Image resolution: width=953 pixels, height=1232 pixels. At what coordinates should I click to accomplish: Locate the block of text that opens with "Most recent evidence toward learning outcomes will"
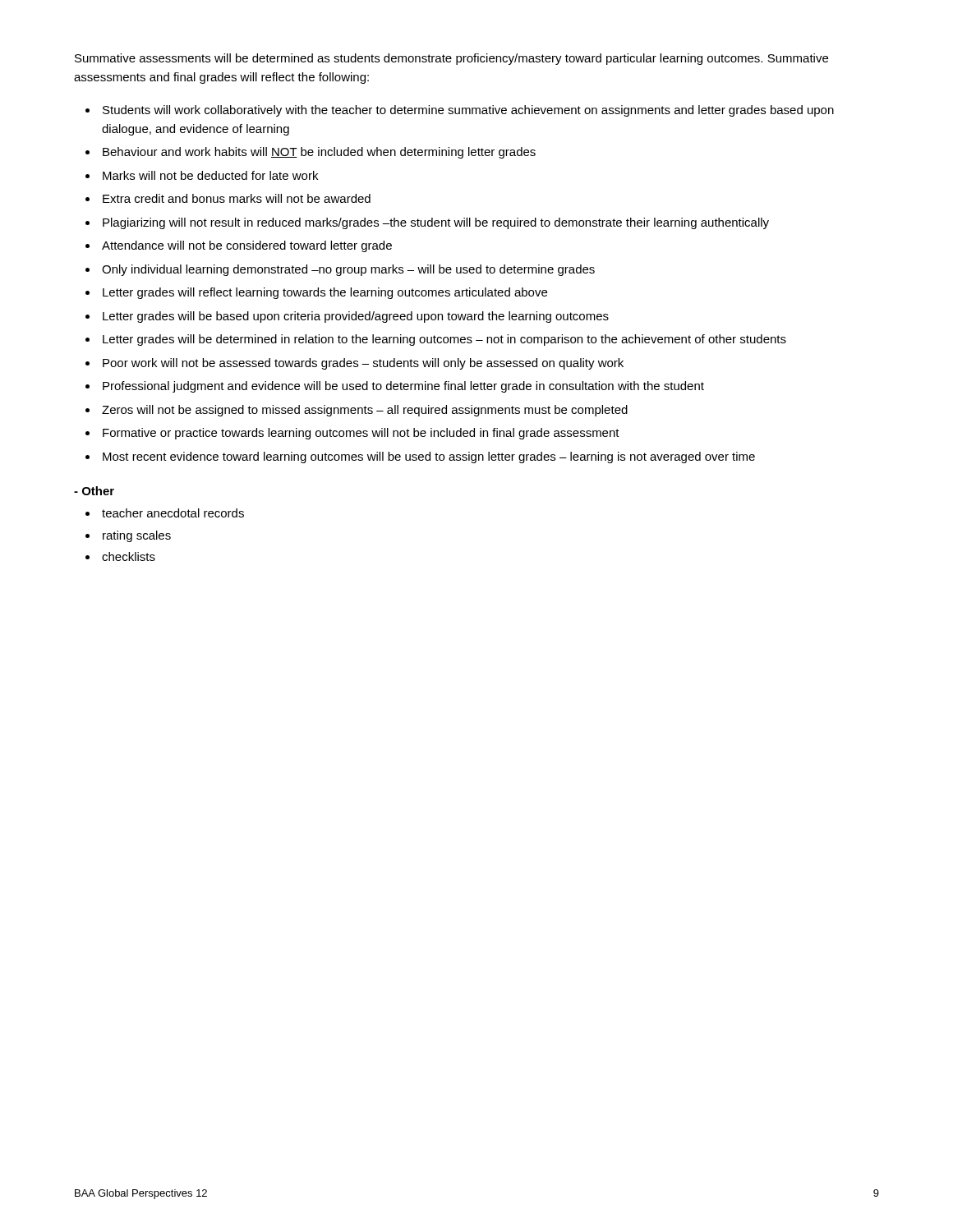(489, 456)
